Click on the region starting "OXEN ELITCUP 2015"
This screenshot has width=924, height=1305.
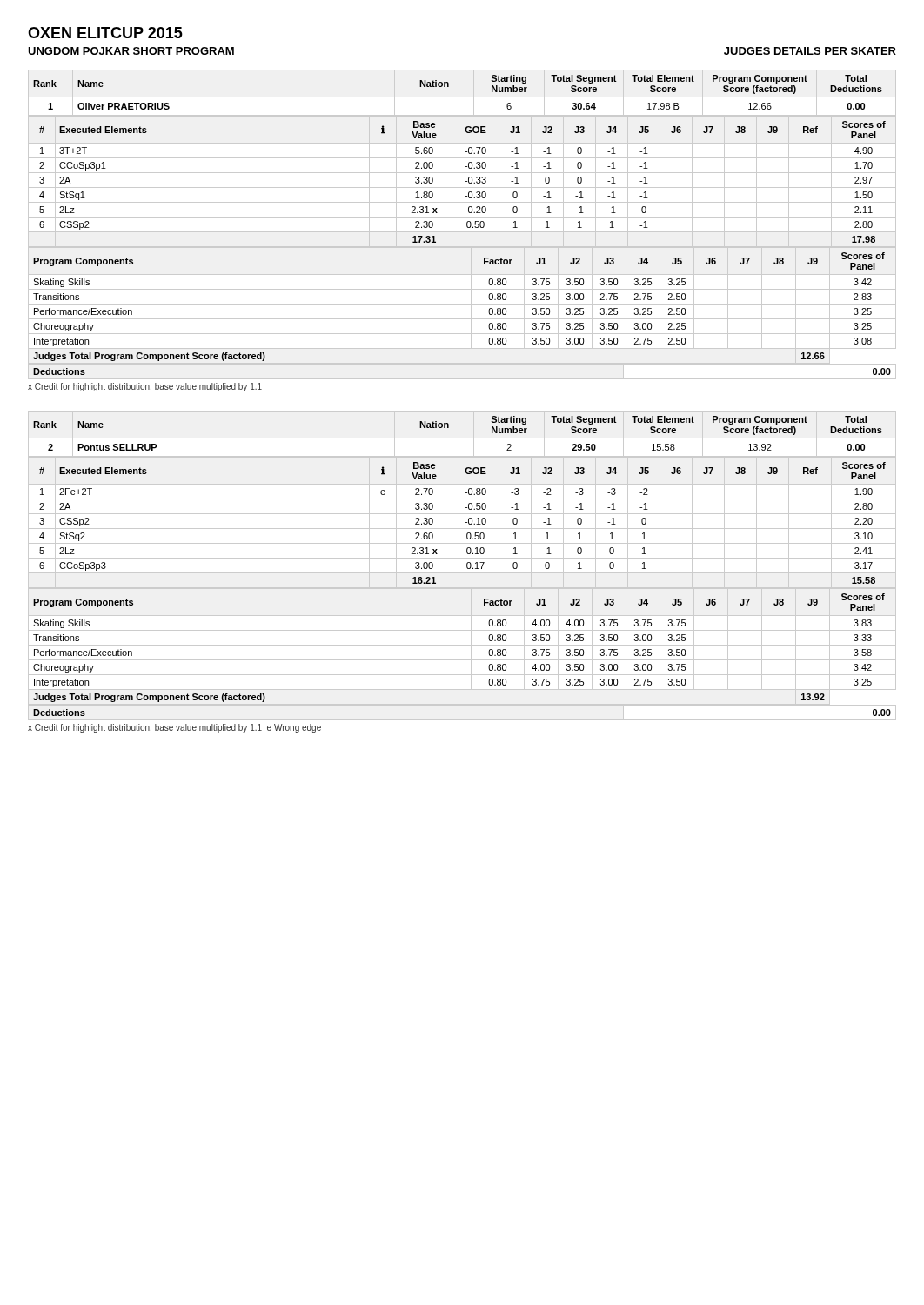click(105, 33)
